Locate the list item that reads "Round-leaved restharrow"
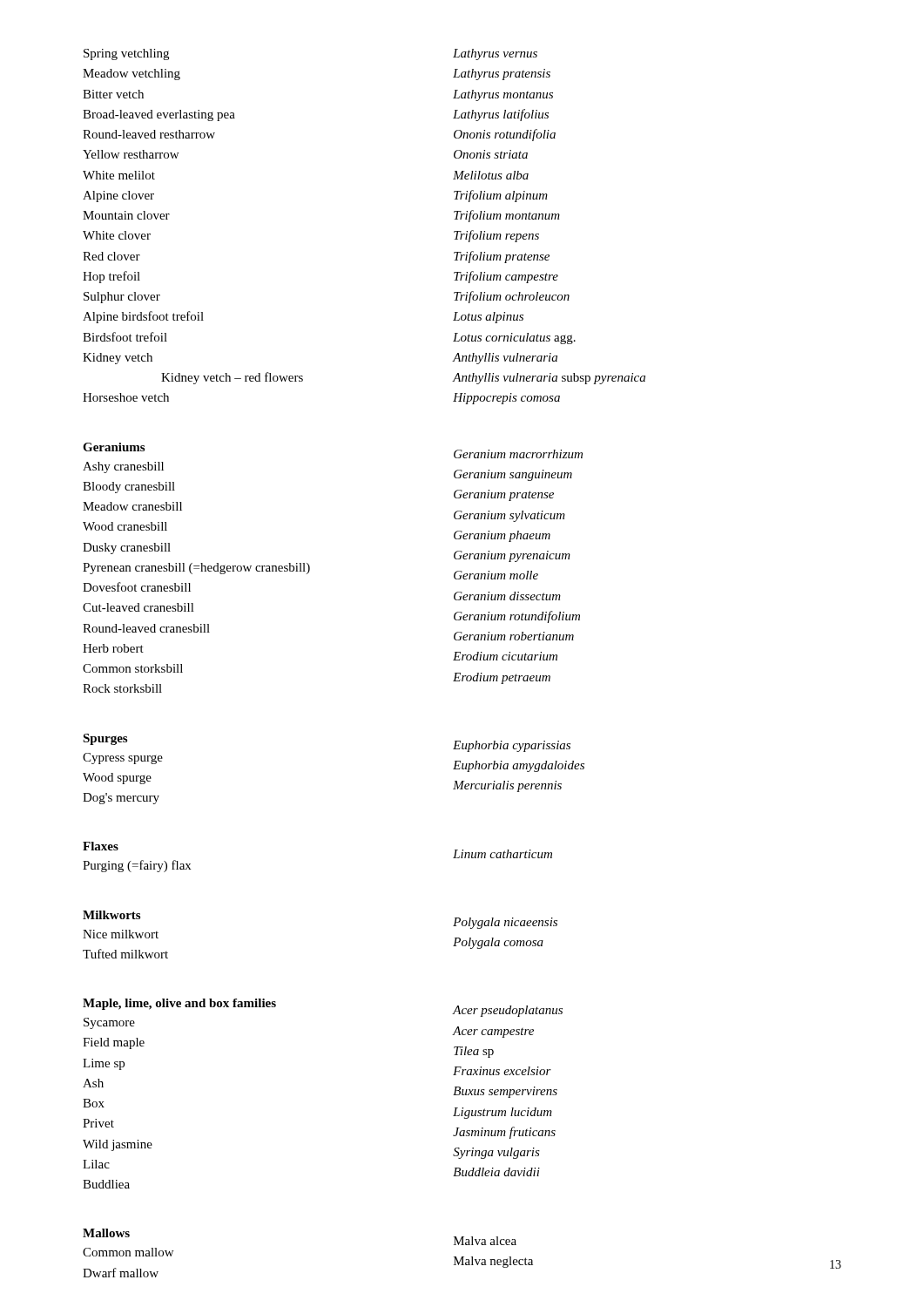The width and height of the screenshot is (924, 1307). pos(149,134)
